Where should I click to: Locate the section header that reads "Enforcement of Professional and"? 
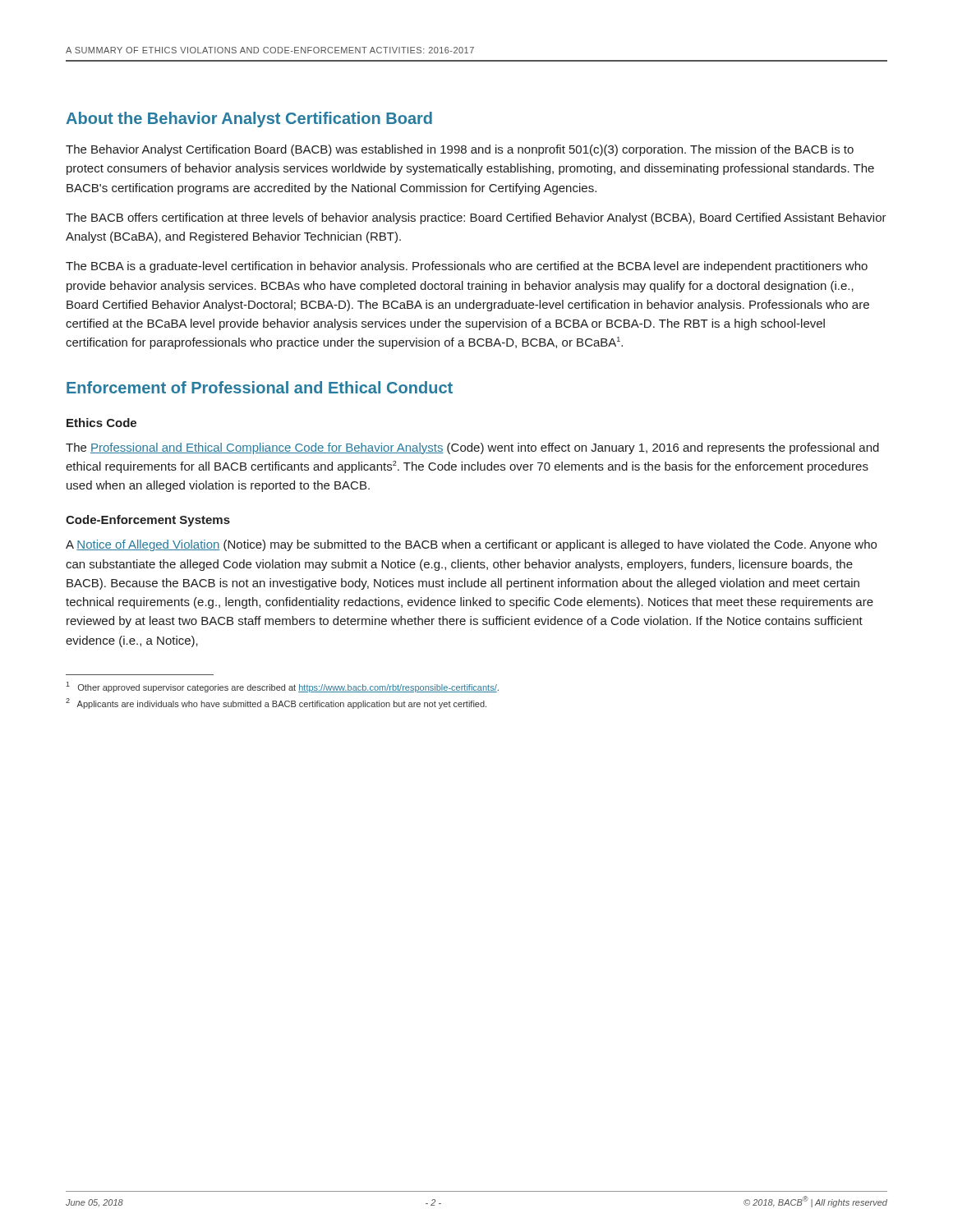(x=259, y=387)
